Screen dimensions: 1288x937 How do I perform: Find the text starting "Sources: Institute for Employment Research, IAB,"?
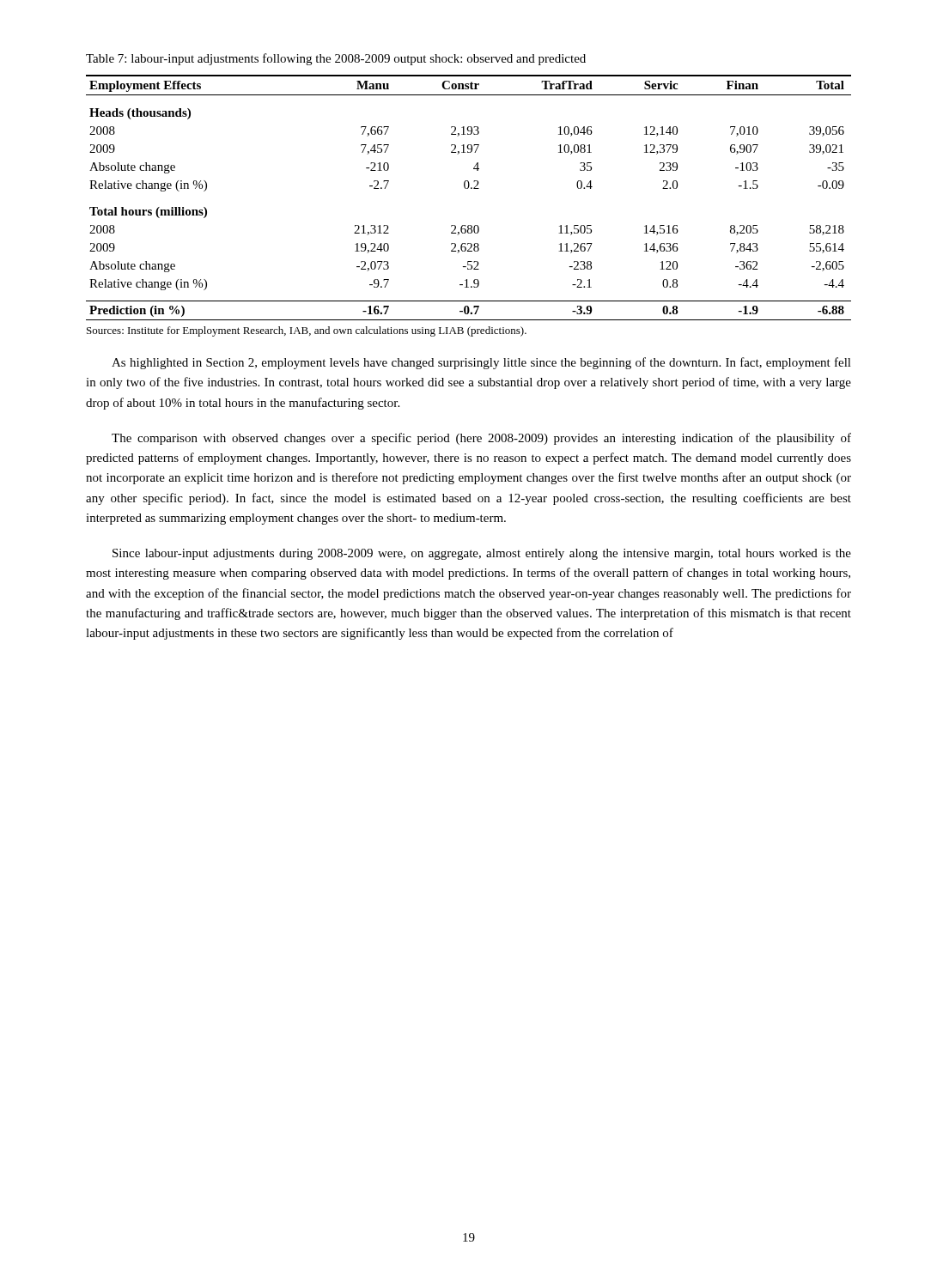[306, 330]
